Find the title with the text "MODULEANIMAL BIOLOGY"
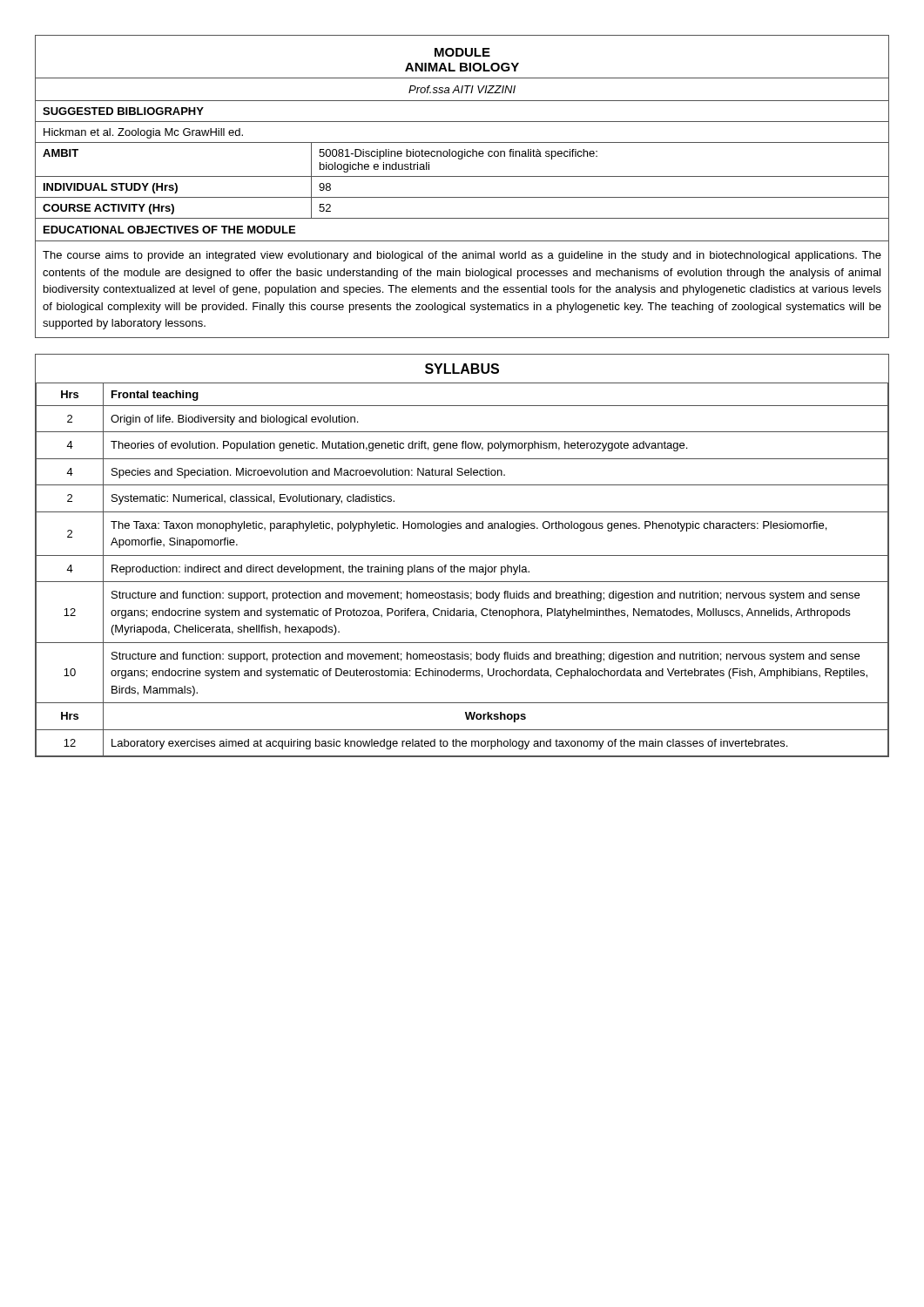Viewport: 924px width, 1307px height. click(x=462, y=59)
